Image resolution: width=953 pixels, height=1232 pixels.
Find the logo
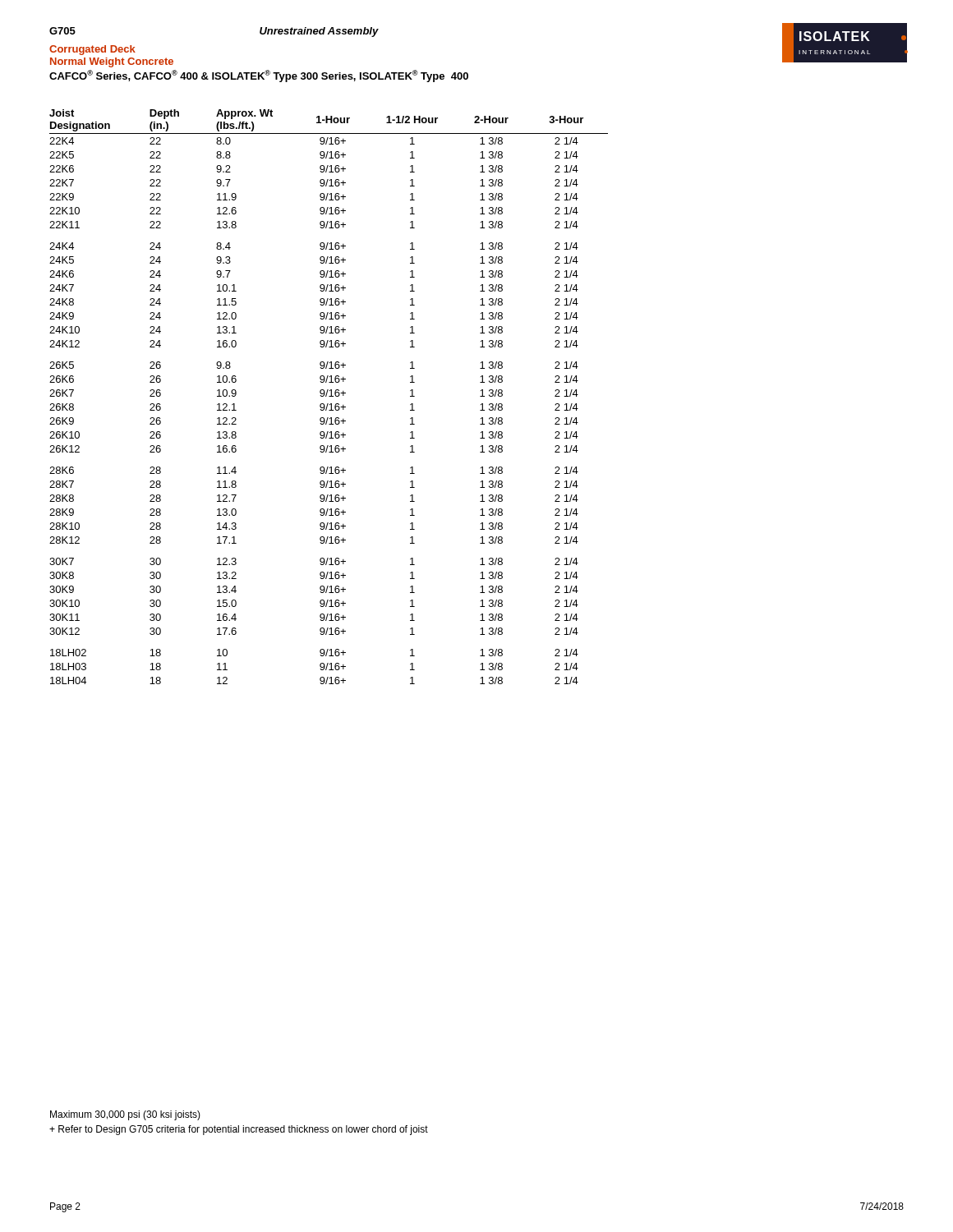click(848, 44)
